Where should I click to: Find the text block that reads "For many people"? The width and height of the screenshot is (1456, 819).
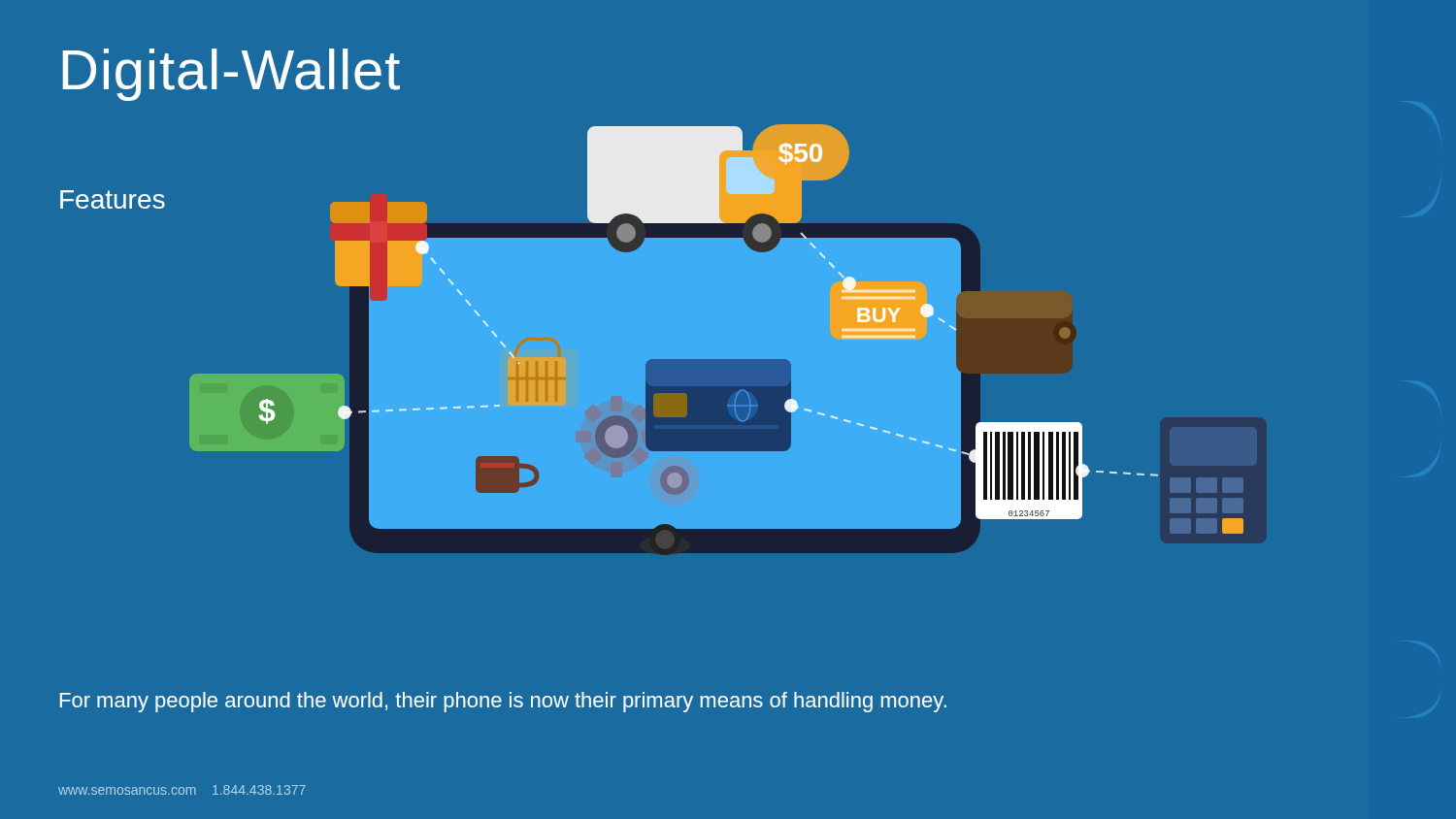[x=503, y=700]
